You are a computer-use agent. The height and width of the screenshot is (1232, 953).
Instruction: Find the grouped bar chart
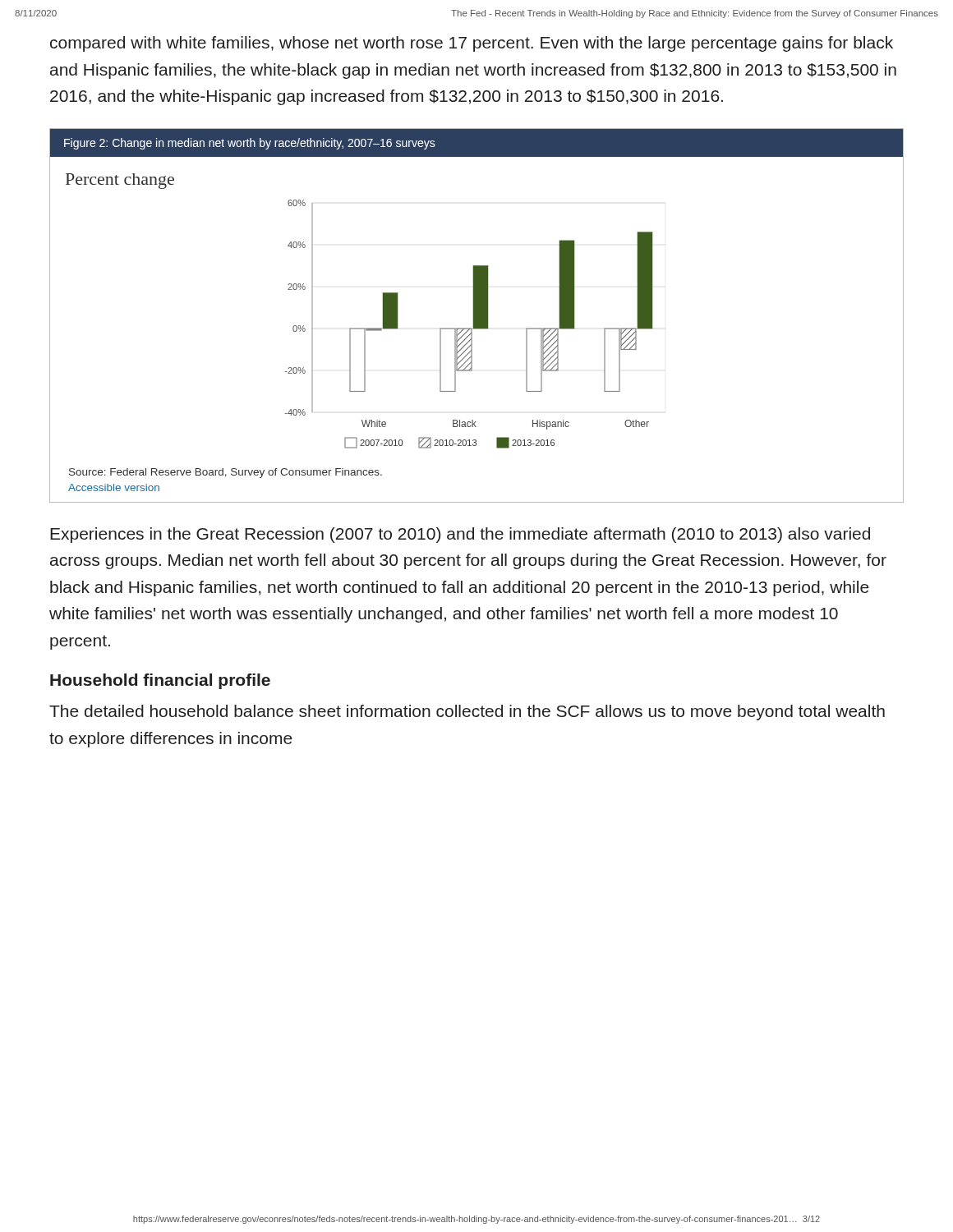476,313
